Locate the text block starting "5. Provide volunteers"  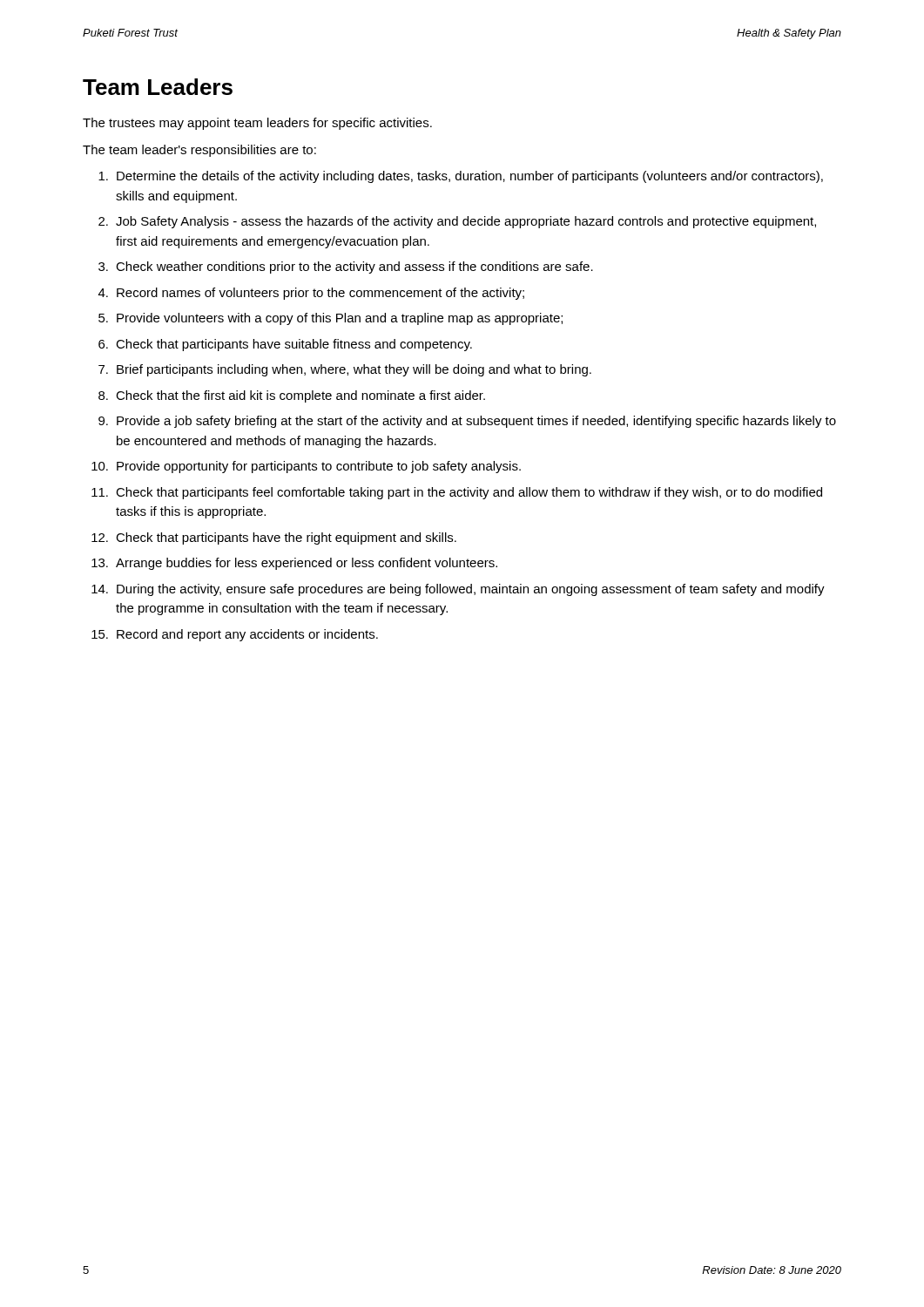pos(462,318)
